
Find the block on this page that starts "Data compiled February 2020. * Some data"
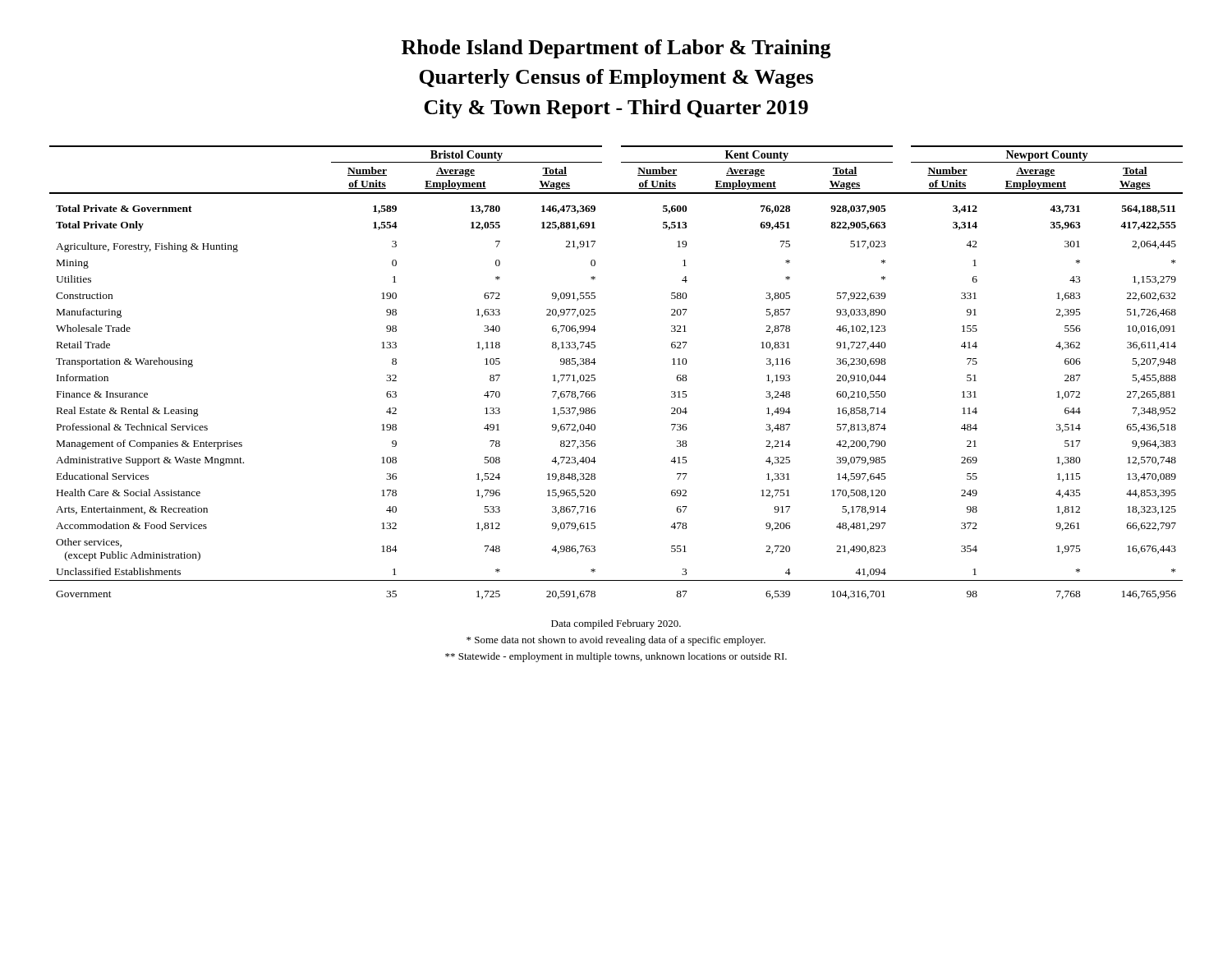coord(616,640)
